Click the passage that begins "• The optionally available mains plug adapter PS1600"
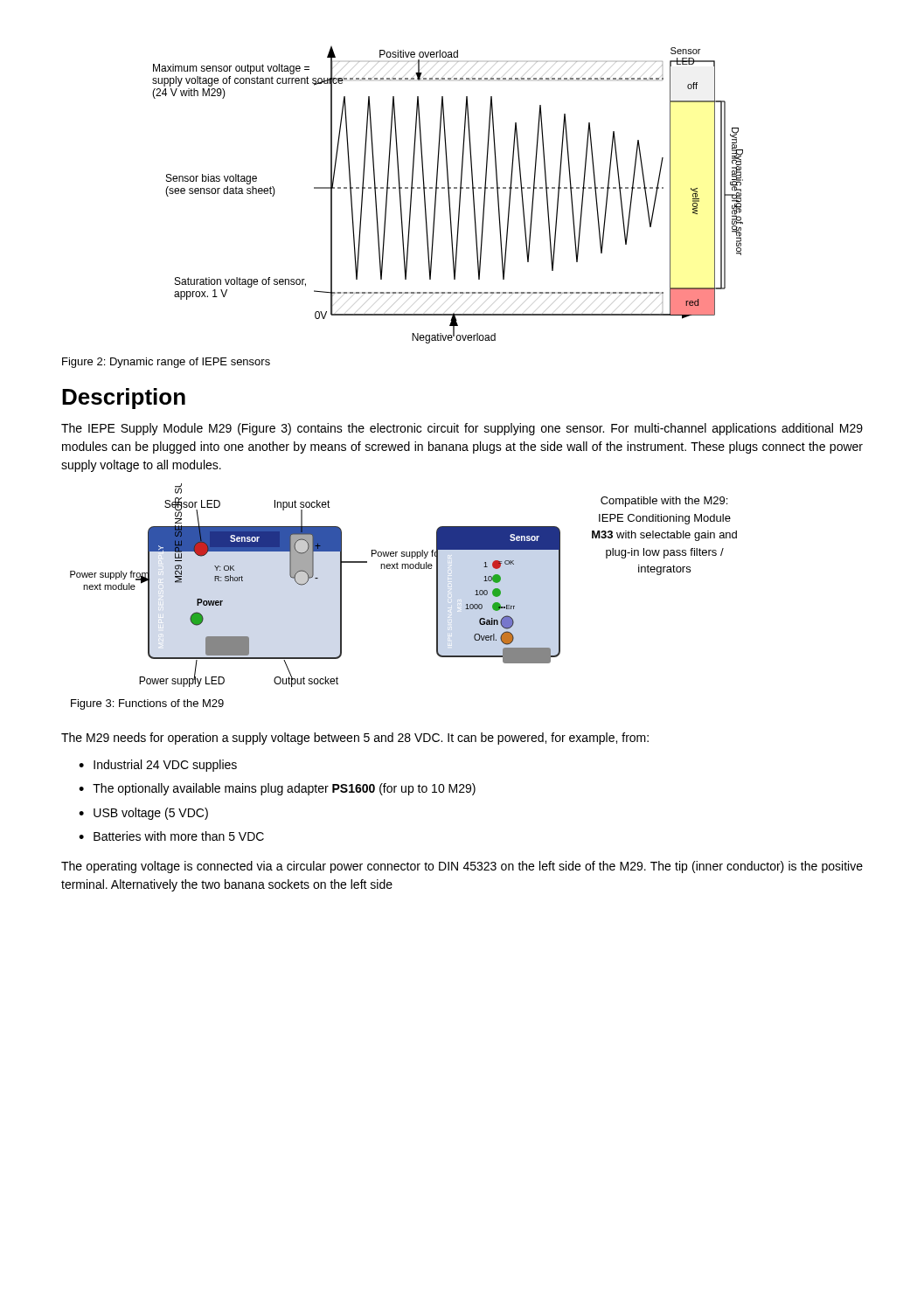This screenshot has height=1311, width=924. click(277, 790)
